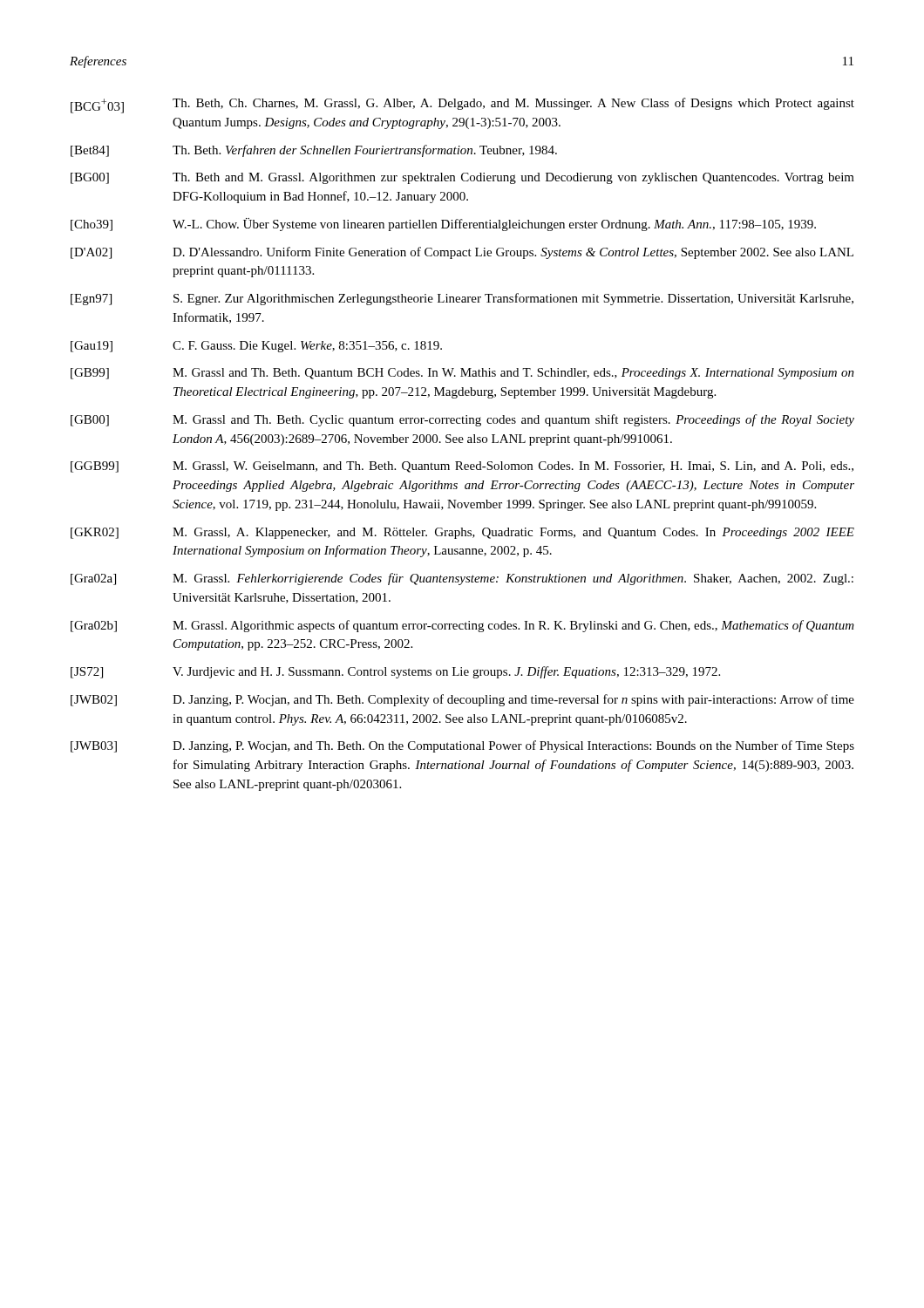
Task: Locate the list item that says "[GGB99] M. Grassl, W. Geiselmann, and"
Action: tap(462, 486)
